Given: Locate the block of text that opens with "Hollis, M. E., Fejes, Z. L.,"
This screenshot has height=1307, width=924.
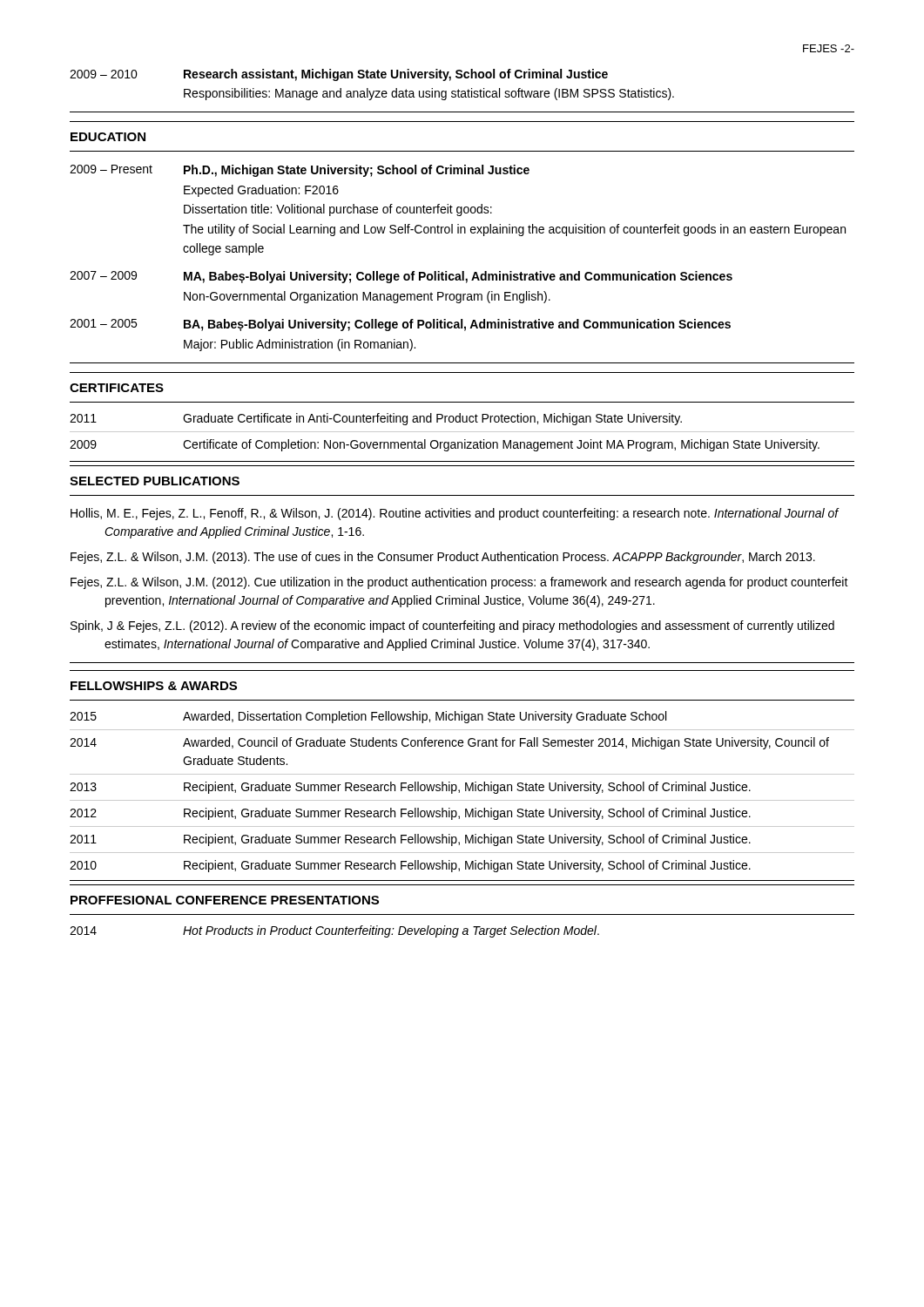Looking at the screenshot, I should (x=454, y=522).
